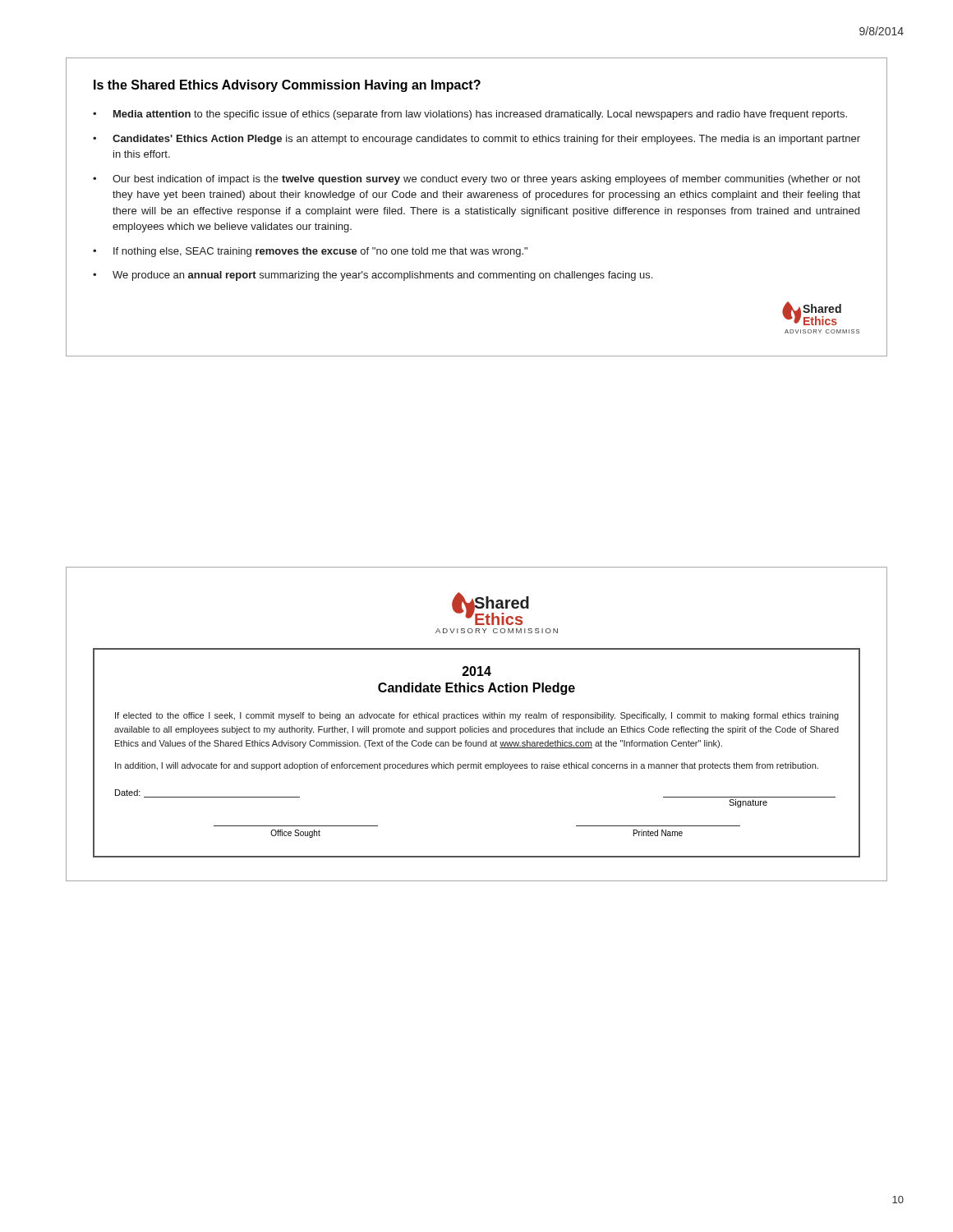Click on the text block that says "If elected to"
The image size is (953, 1232).
point(476,729)
